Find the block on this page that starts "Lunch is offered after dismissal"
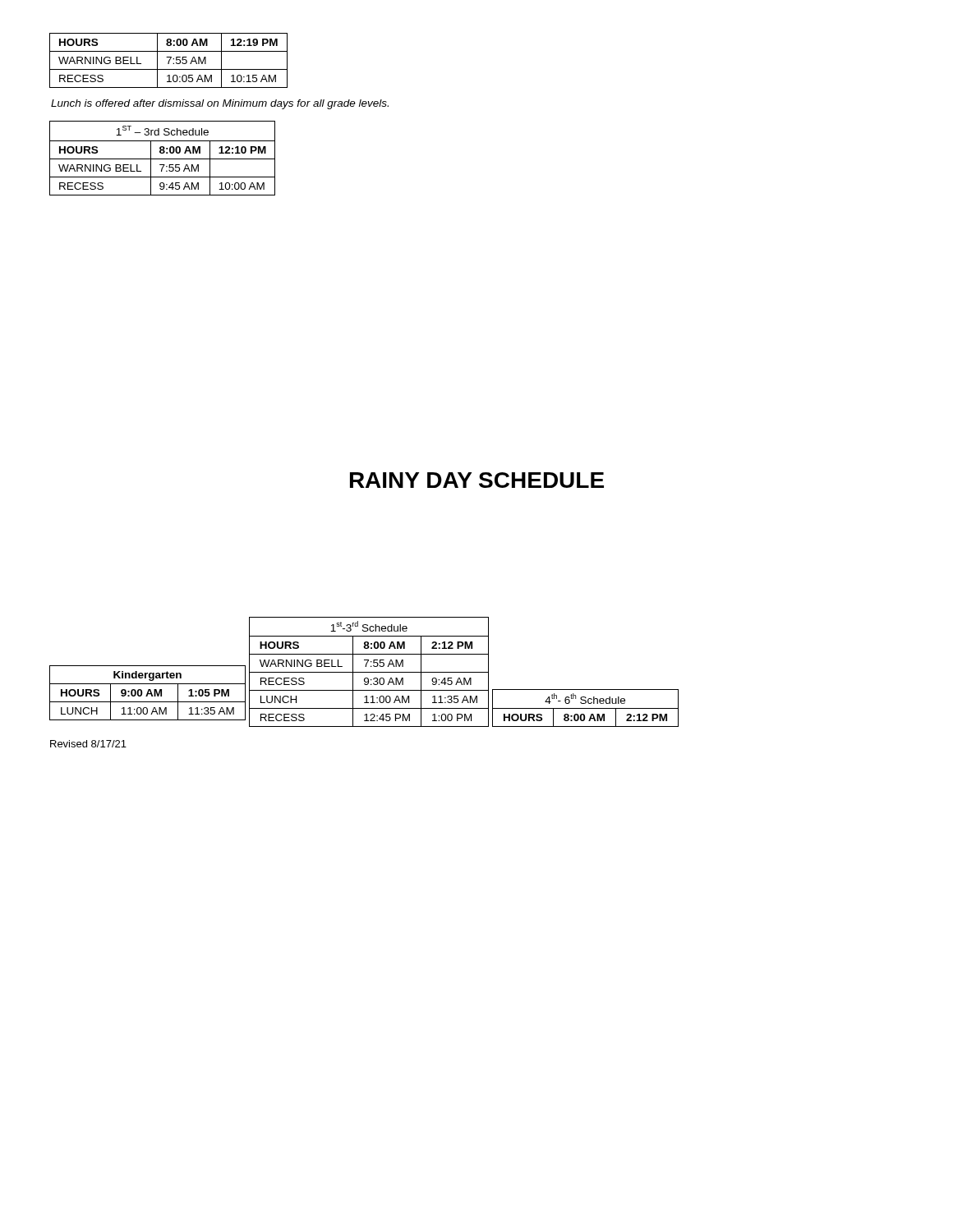 220,103
